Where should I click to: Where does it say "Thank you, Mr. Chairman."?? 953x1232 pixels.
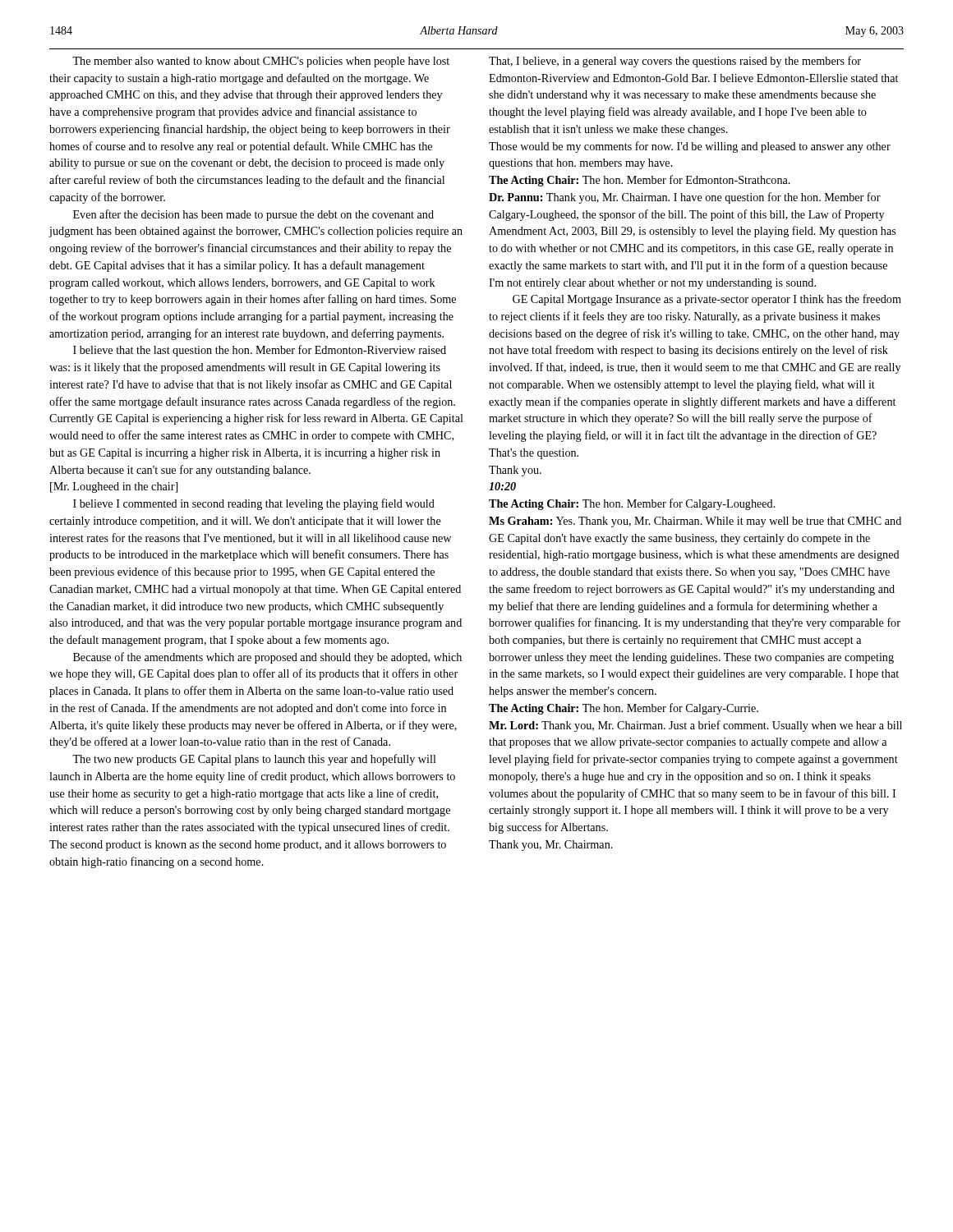click(x=551, y=846)
